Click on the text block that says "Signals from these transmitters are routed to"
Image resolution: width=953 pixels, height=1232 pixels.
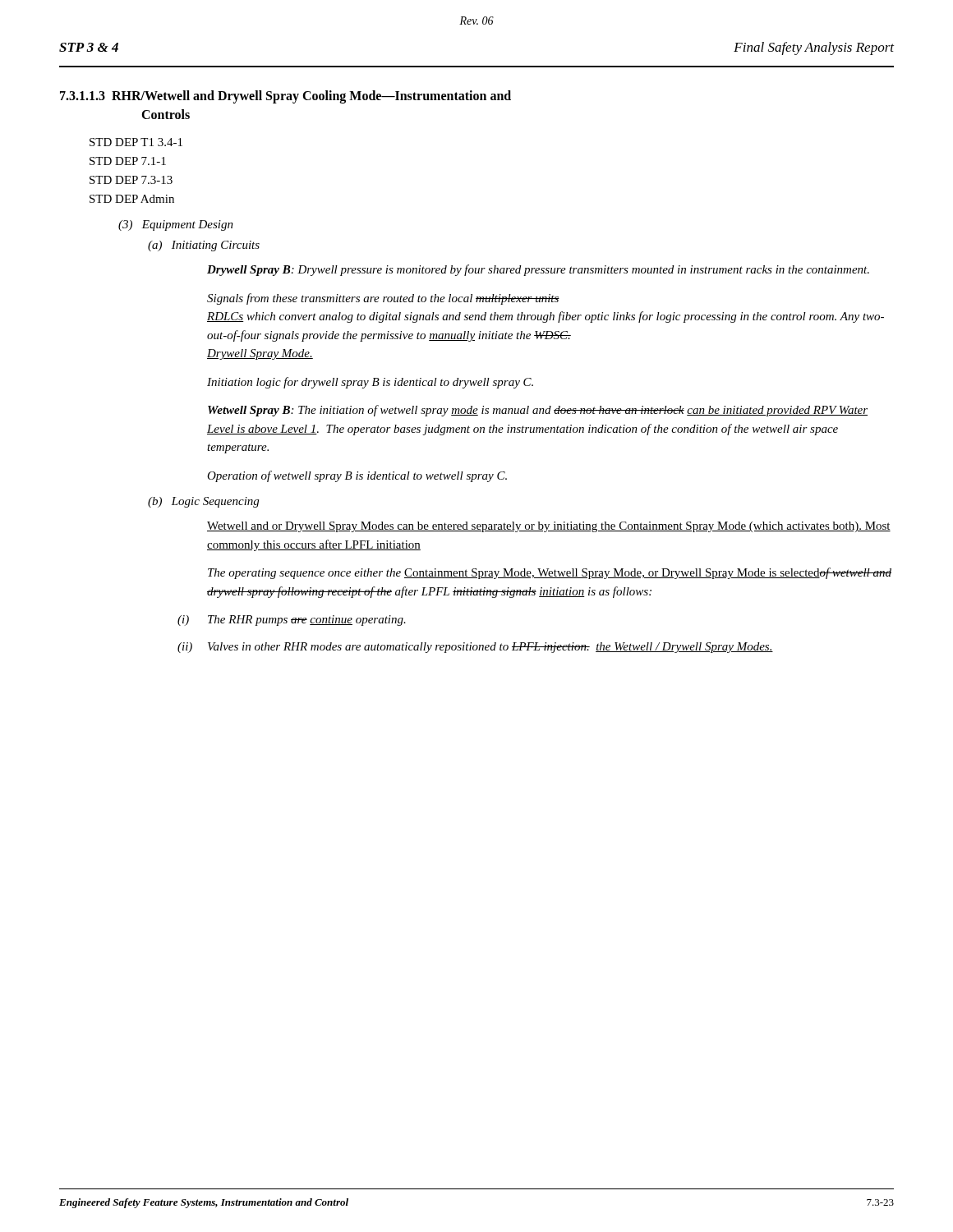(546, 326)
